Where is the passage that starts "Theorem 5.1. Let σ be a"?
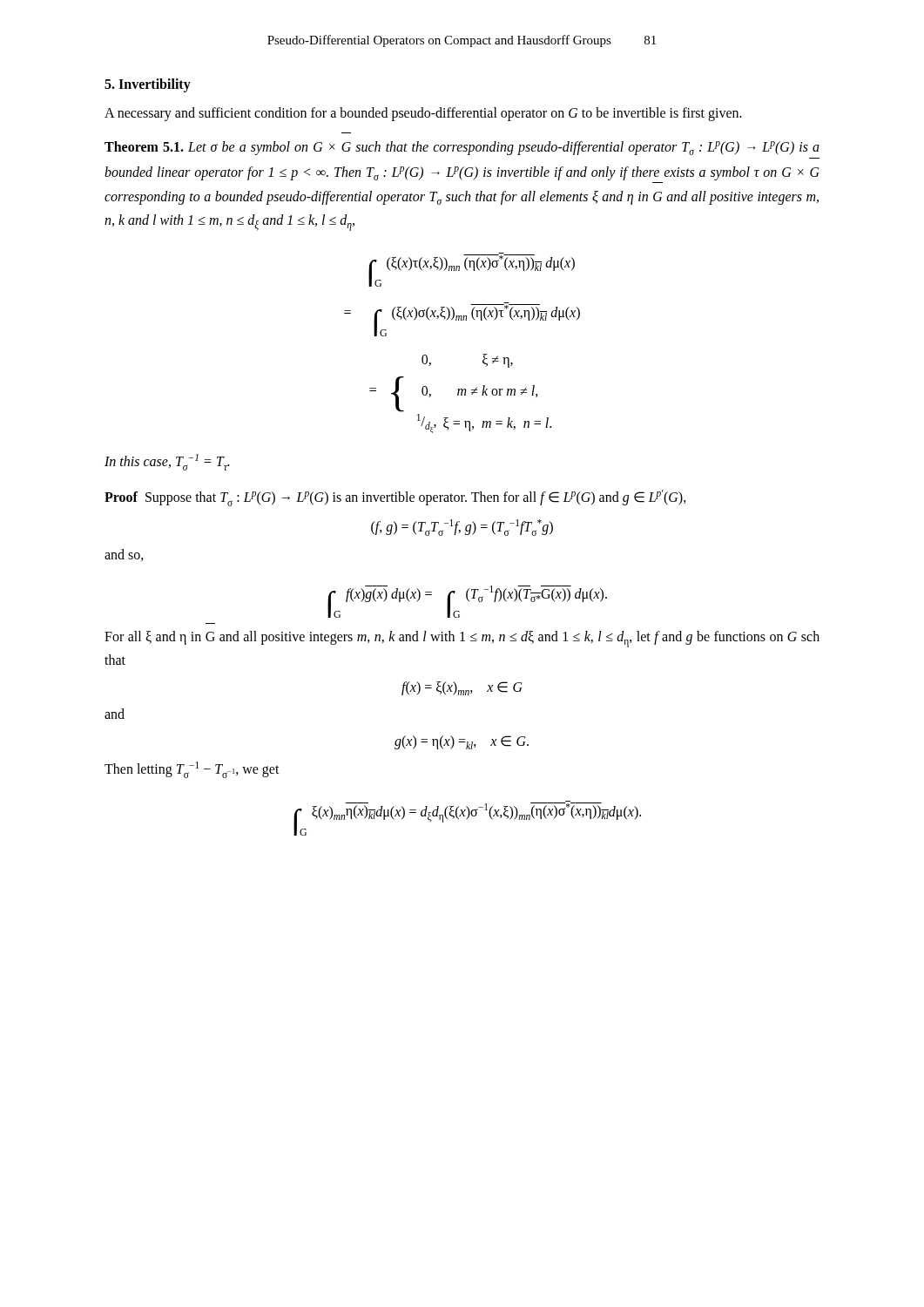Screen dimensions: 1307x924 pos(462,184)
